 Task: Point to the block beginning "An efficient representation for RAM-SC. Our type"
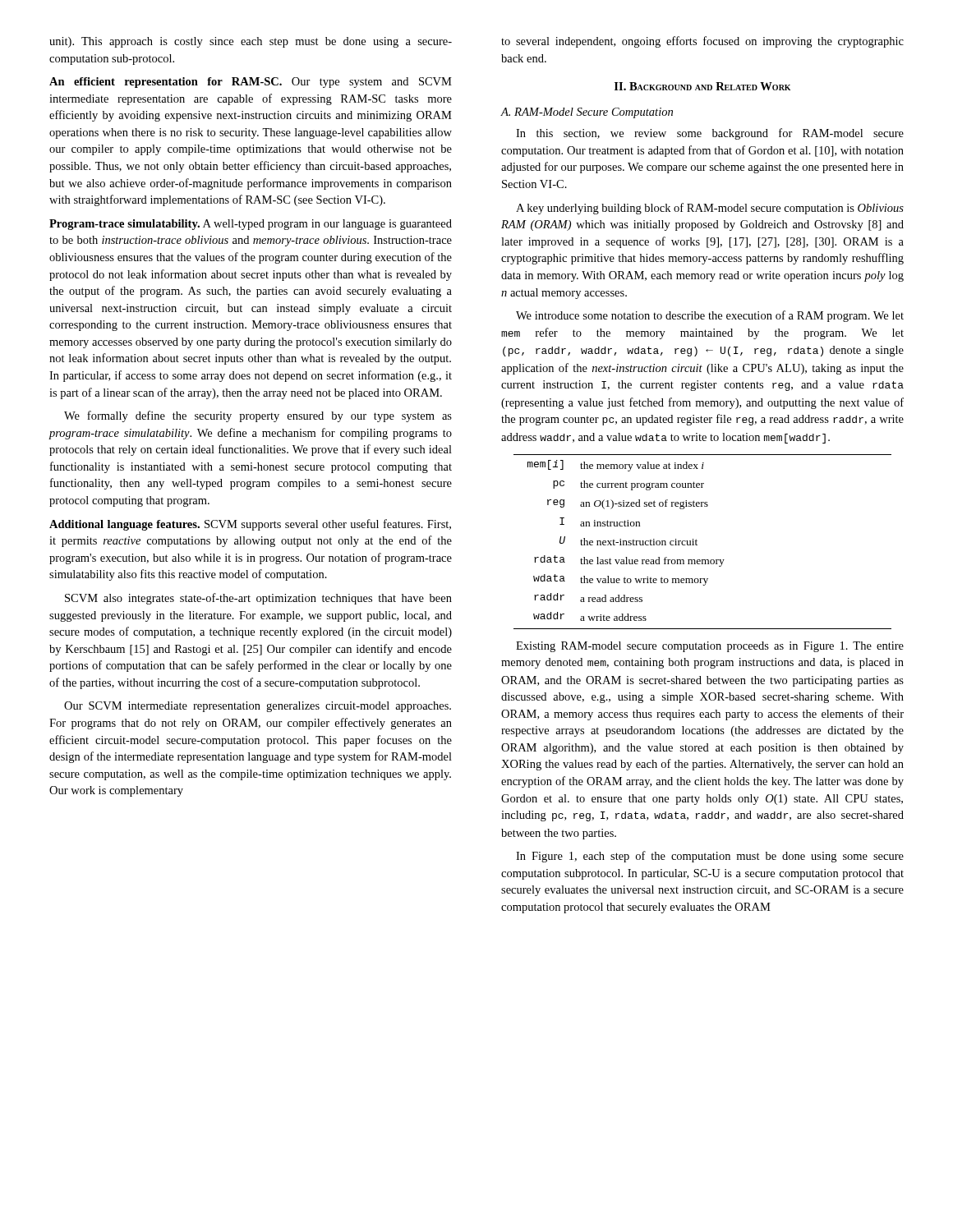point(251,141)
